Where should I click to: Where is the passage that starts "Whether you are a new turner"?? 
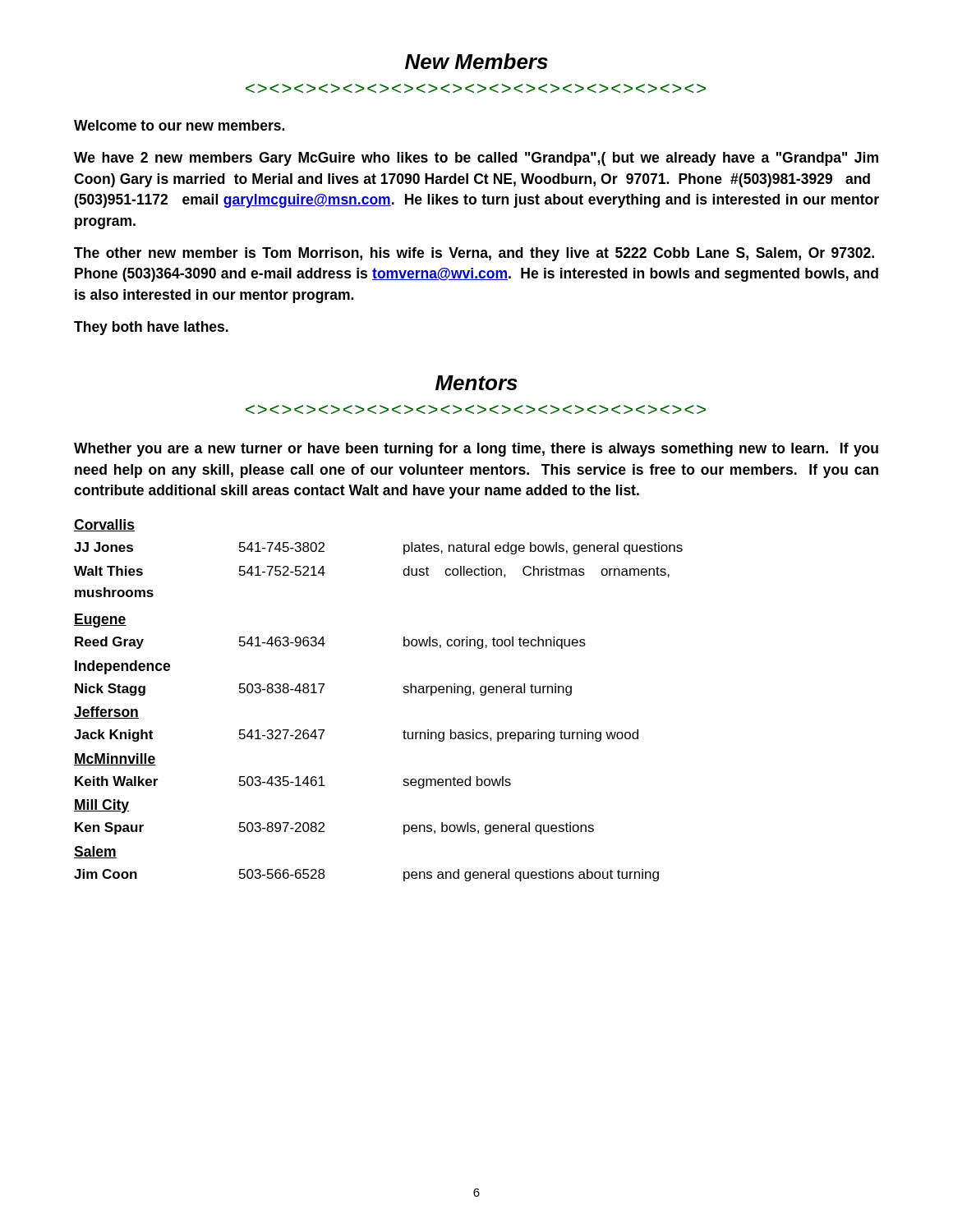(x=476, y=470)
